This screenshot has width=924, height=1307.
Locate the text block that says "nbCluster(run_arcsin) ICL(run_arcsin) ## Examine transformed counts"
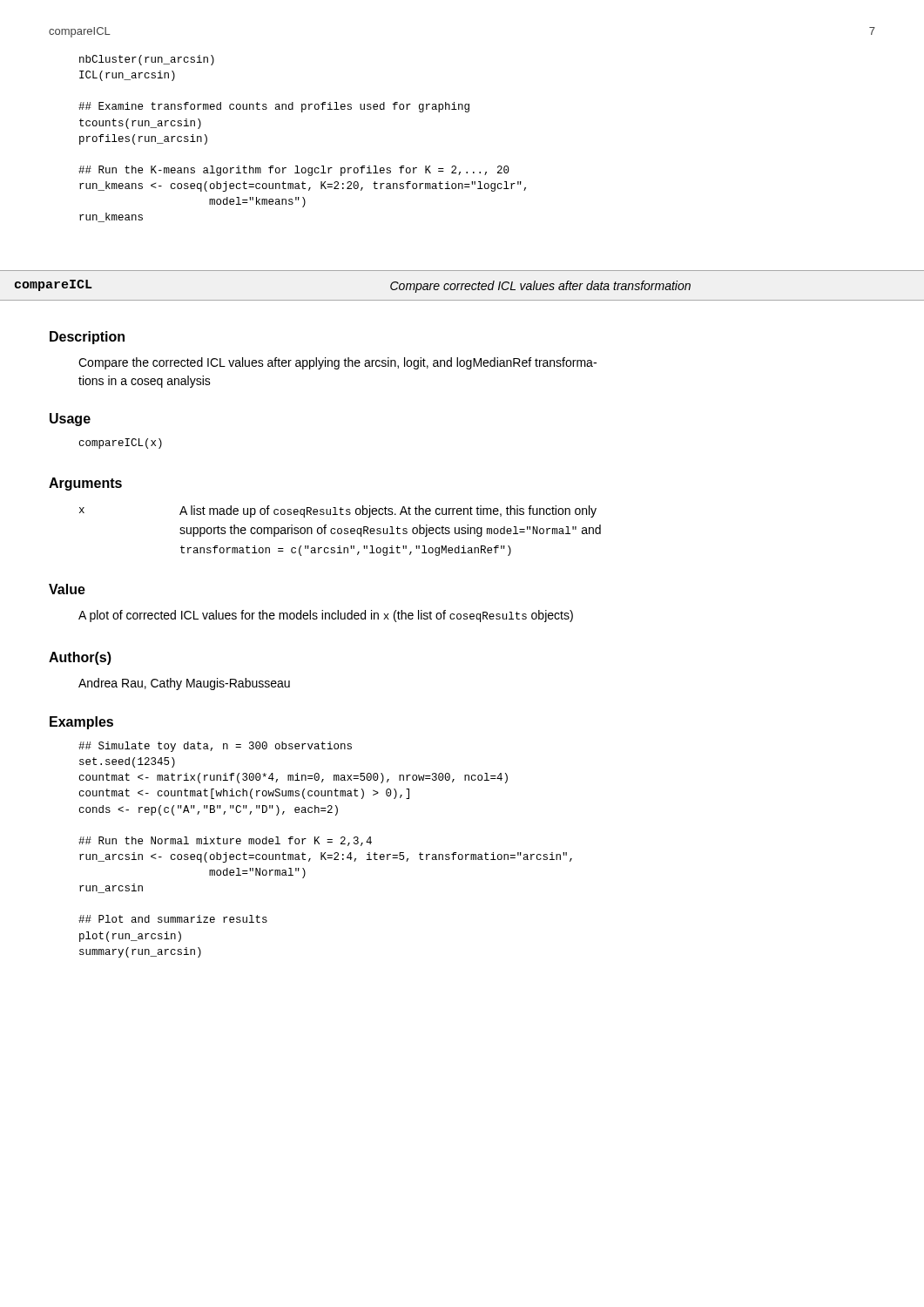(147, 60)
